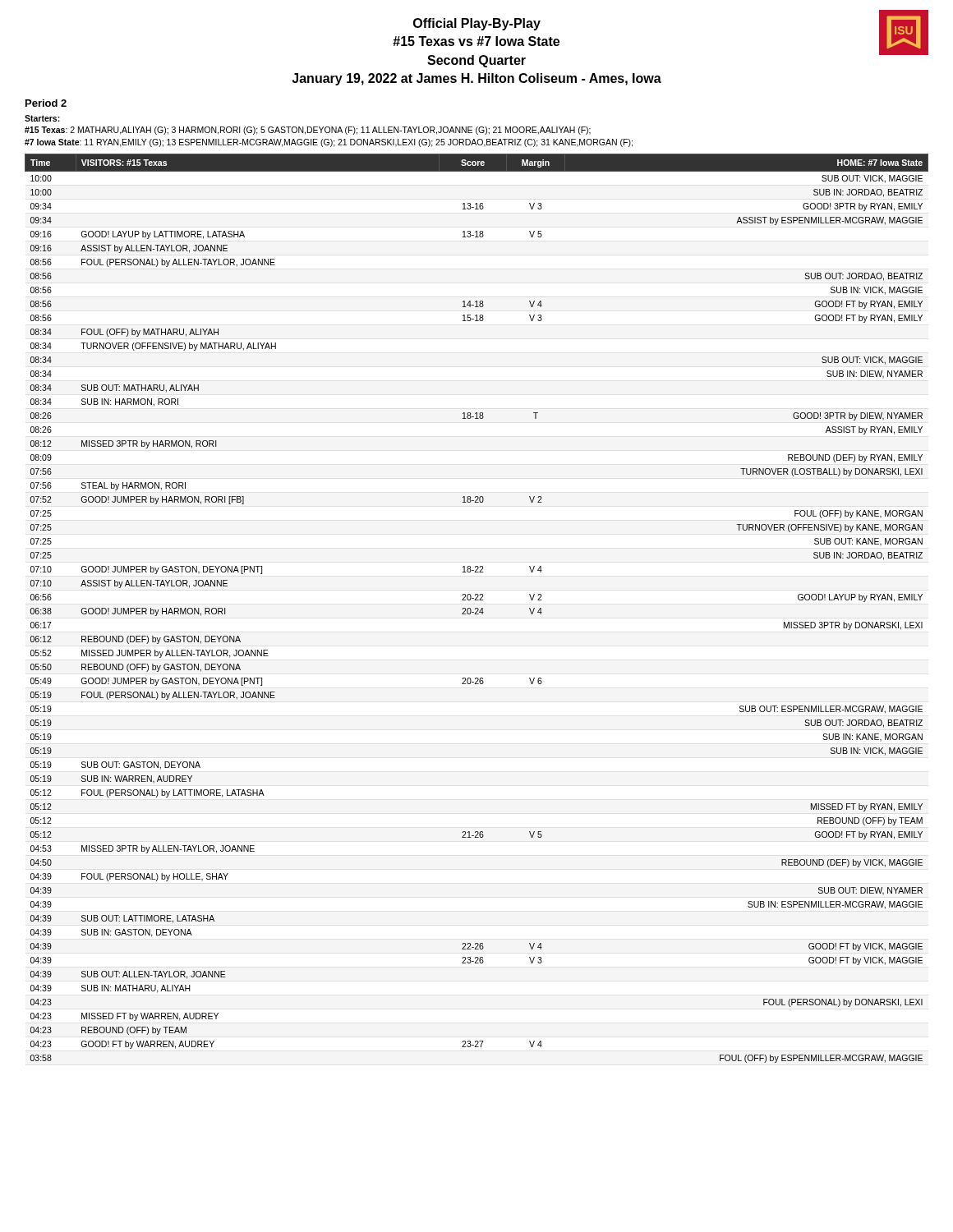Locate the text block containing "Starters: #15 Texas: 2 MATHARU,ALIYAH (G); 3 HARMON,RORI"
The height and width of the screenshot is (1232, 953).
329,130
